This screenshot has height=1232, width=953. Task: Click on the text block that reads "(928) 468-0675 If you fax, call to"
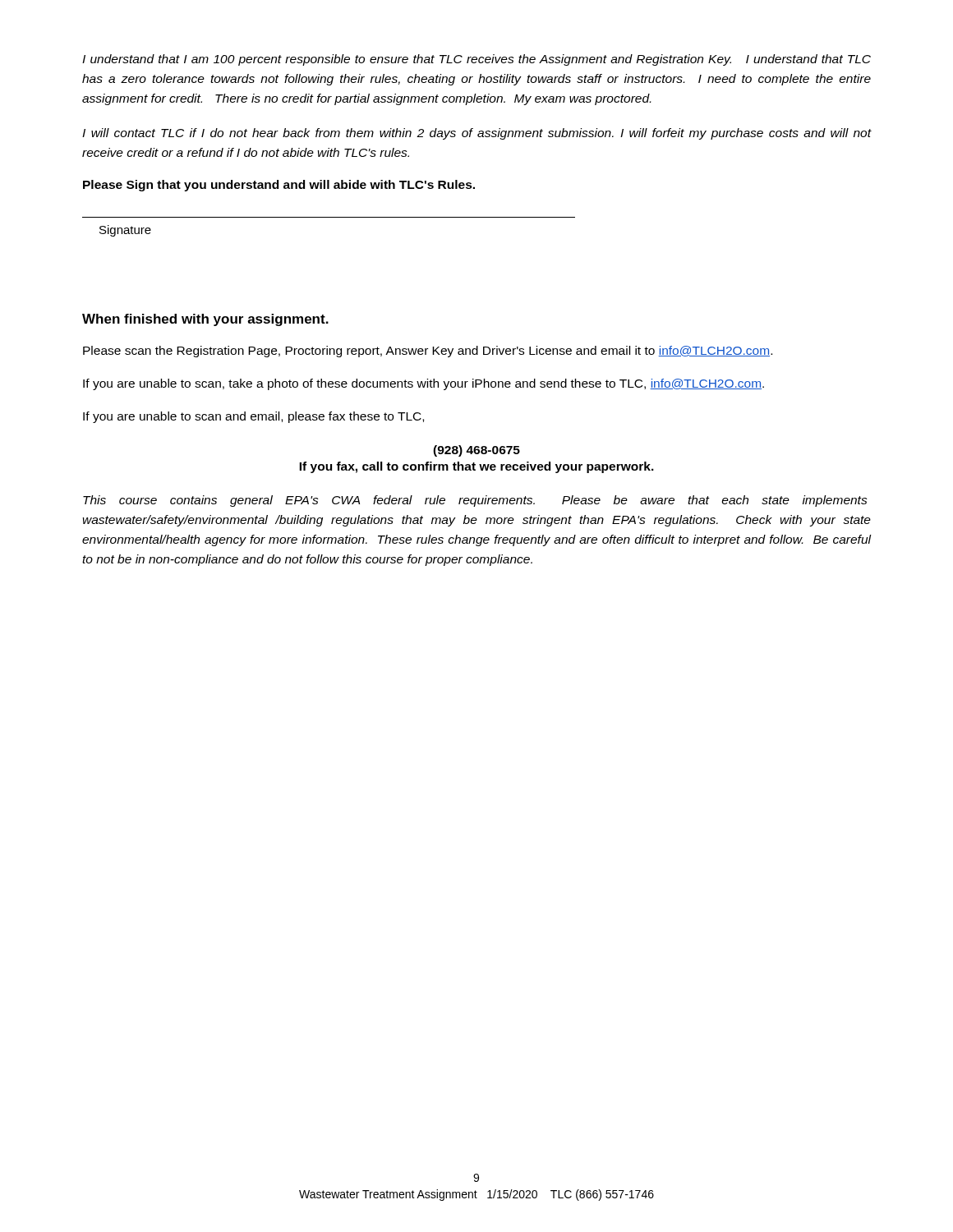coord(476,458)
